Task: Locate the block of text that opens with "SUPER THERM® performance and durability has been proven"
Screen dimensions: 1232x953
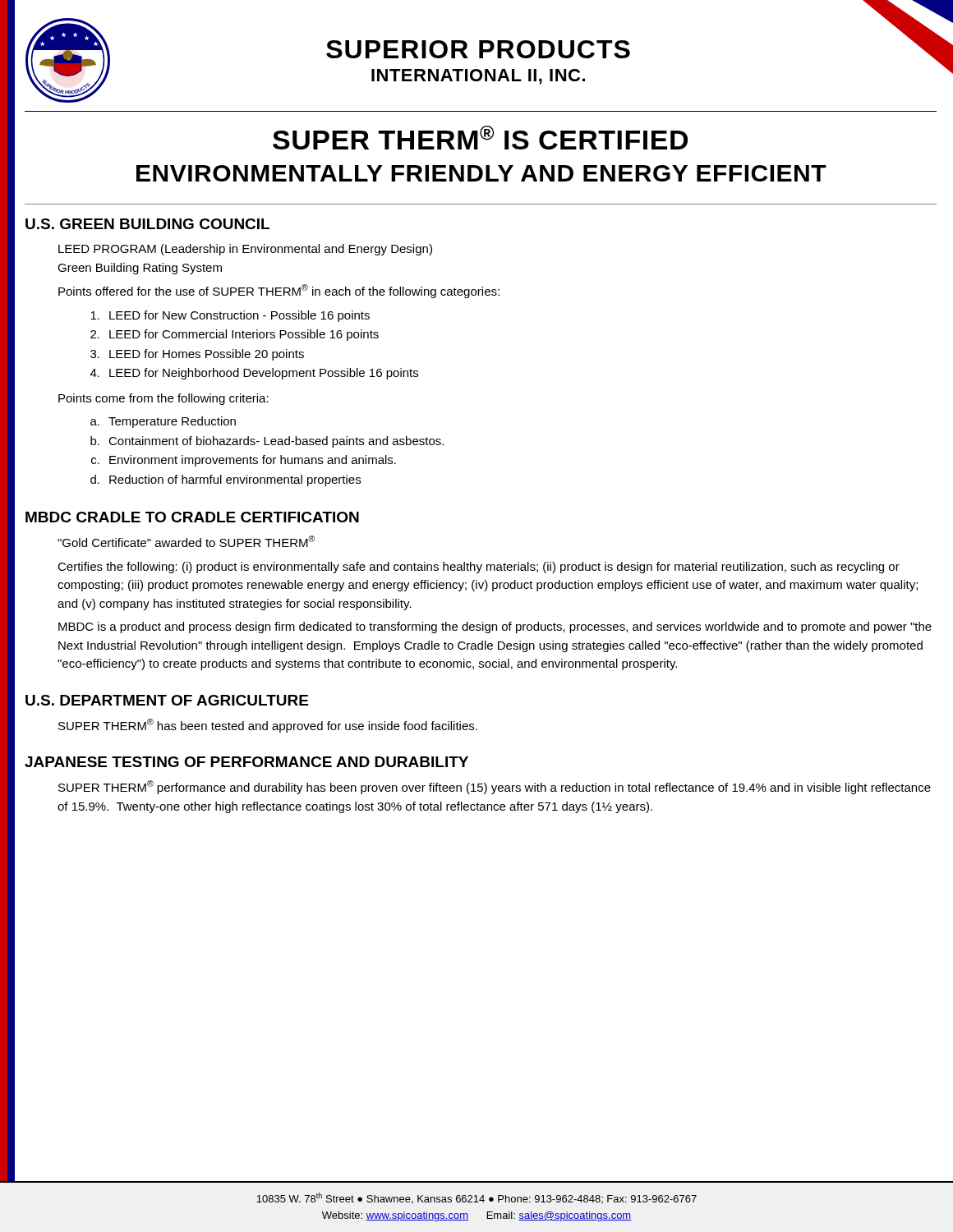Action: [497, 797]
